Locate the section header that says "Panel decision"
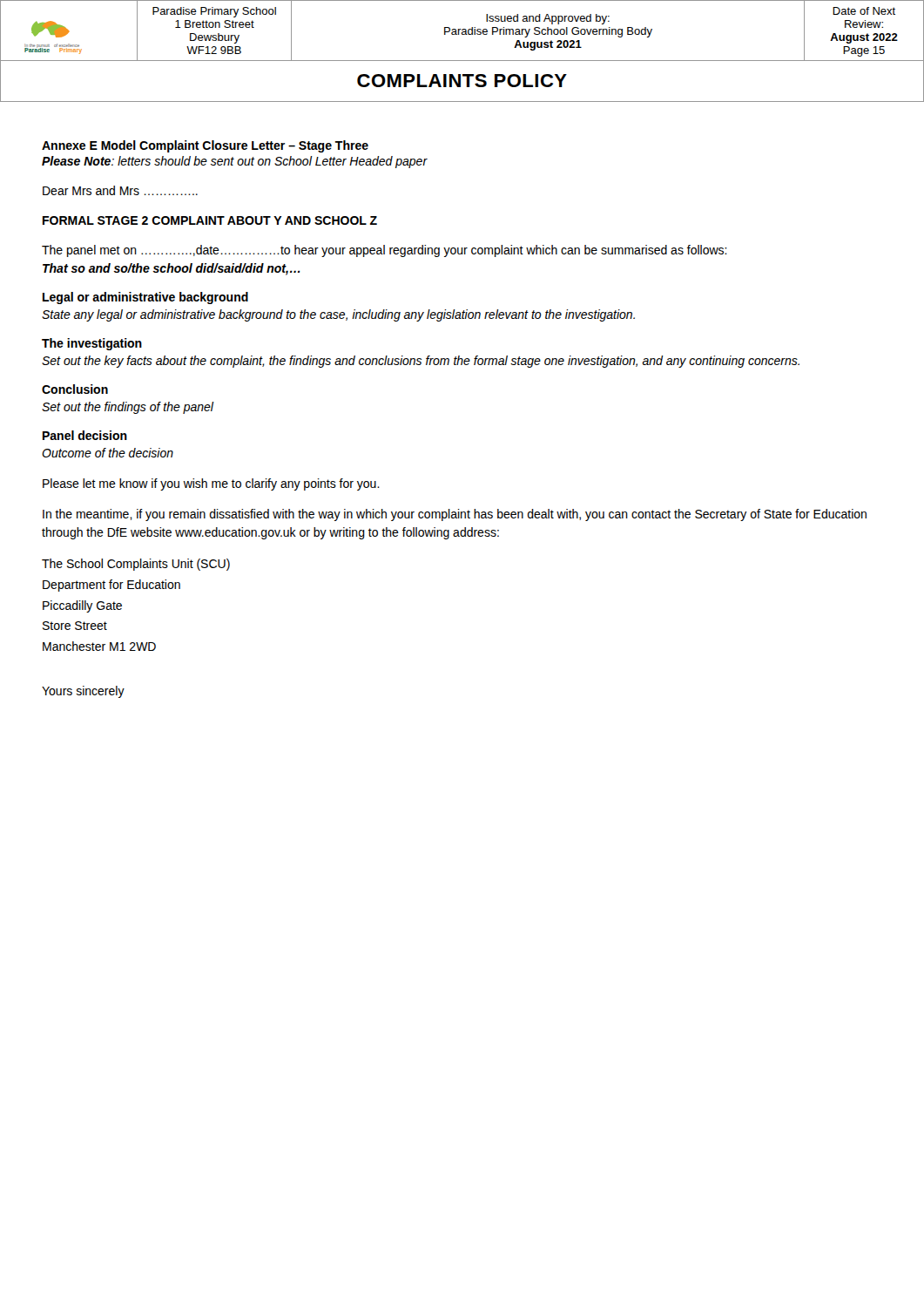This screenshot has height=1307, width=924. (84, 436)
